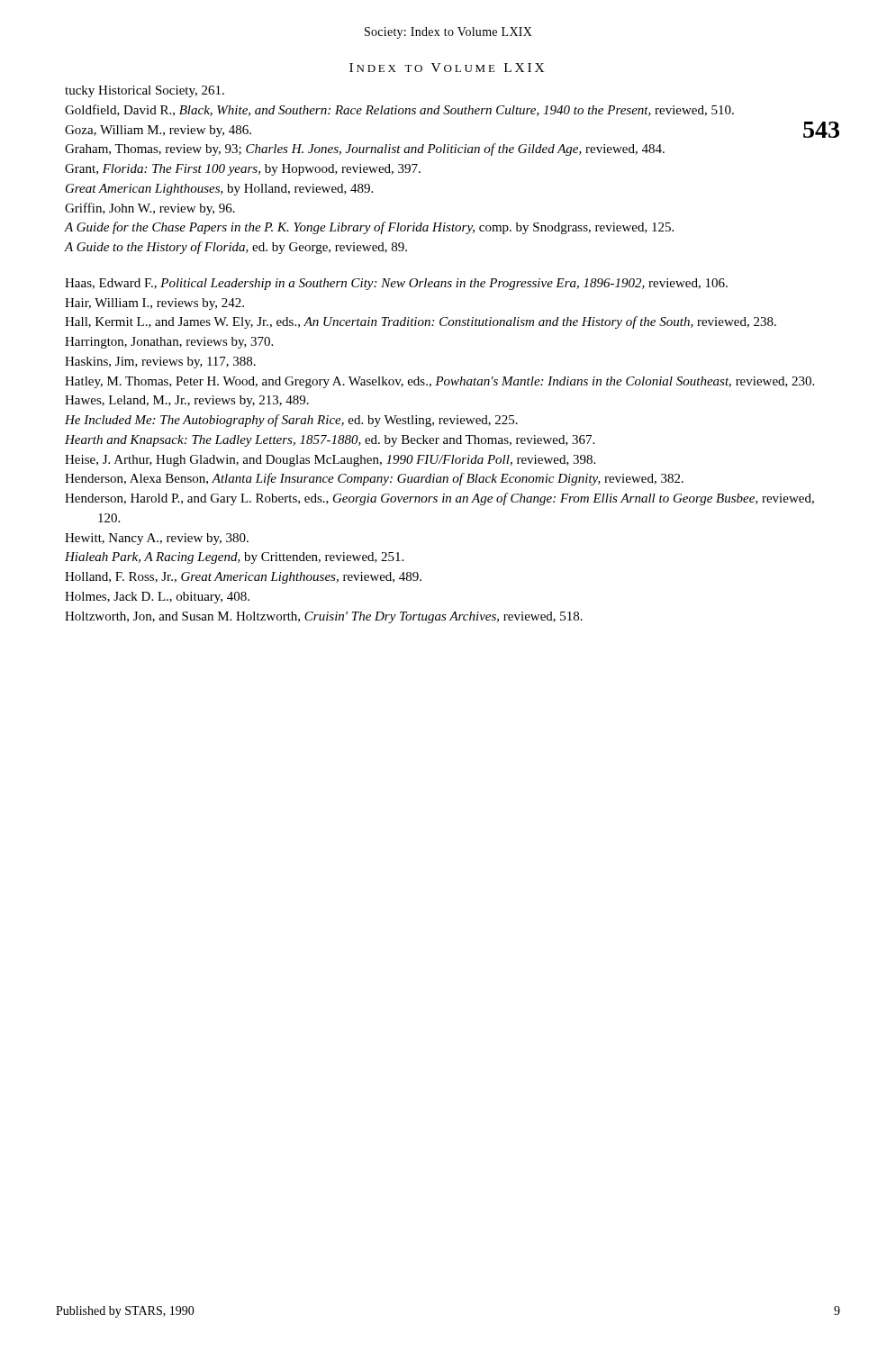The height and width of the screenshot is (1351, 896).
Task: Click on the text block starting "Heise, J. Arthur, Hugh Gladwin,"
Action: (x=331, y=459)
